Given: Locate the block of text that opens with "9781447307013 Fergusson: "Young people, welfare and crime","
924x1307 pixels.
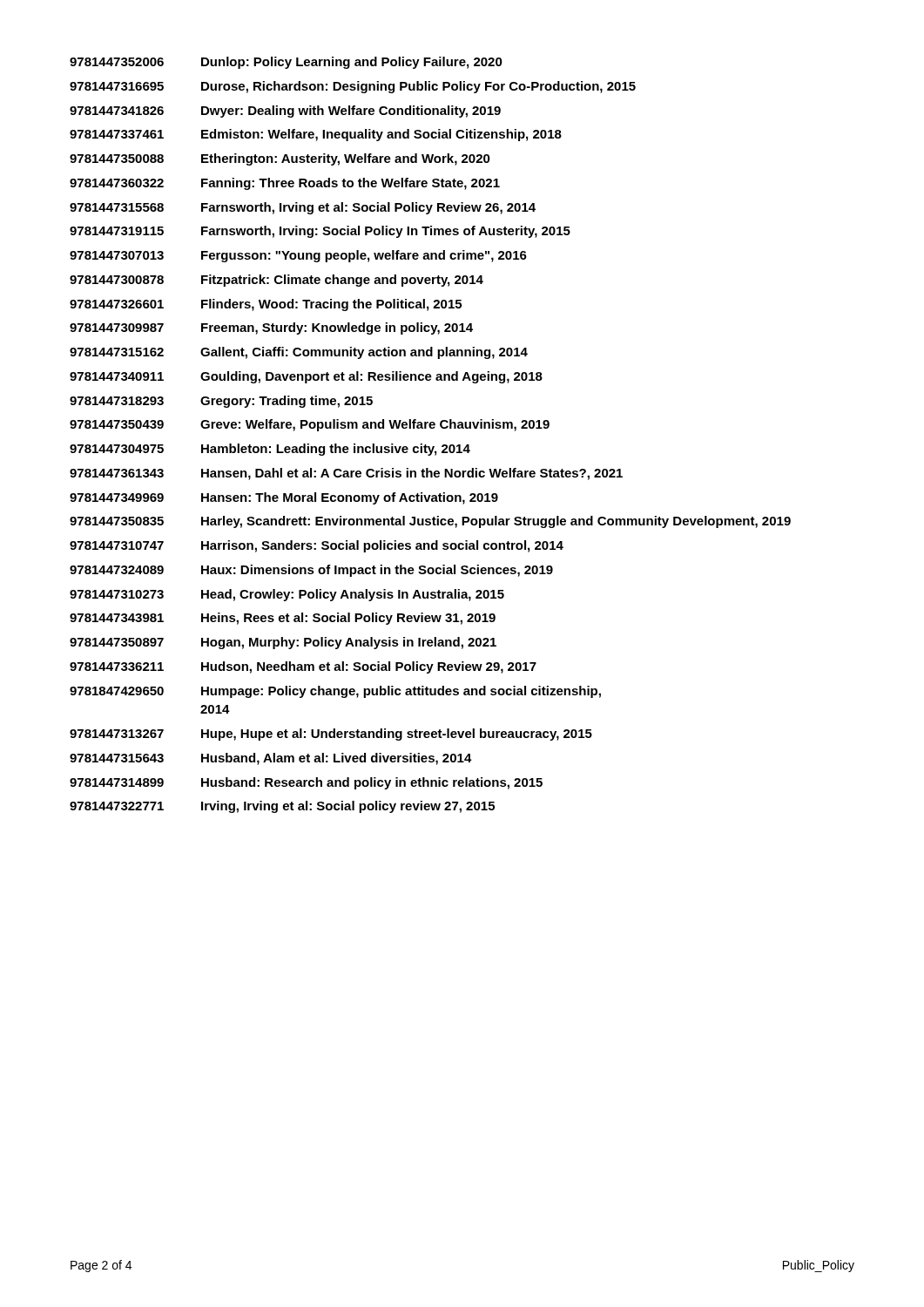Looking at the screenshot, I should (x=462, y=255).
